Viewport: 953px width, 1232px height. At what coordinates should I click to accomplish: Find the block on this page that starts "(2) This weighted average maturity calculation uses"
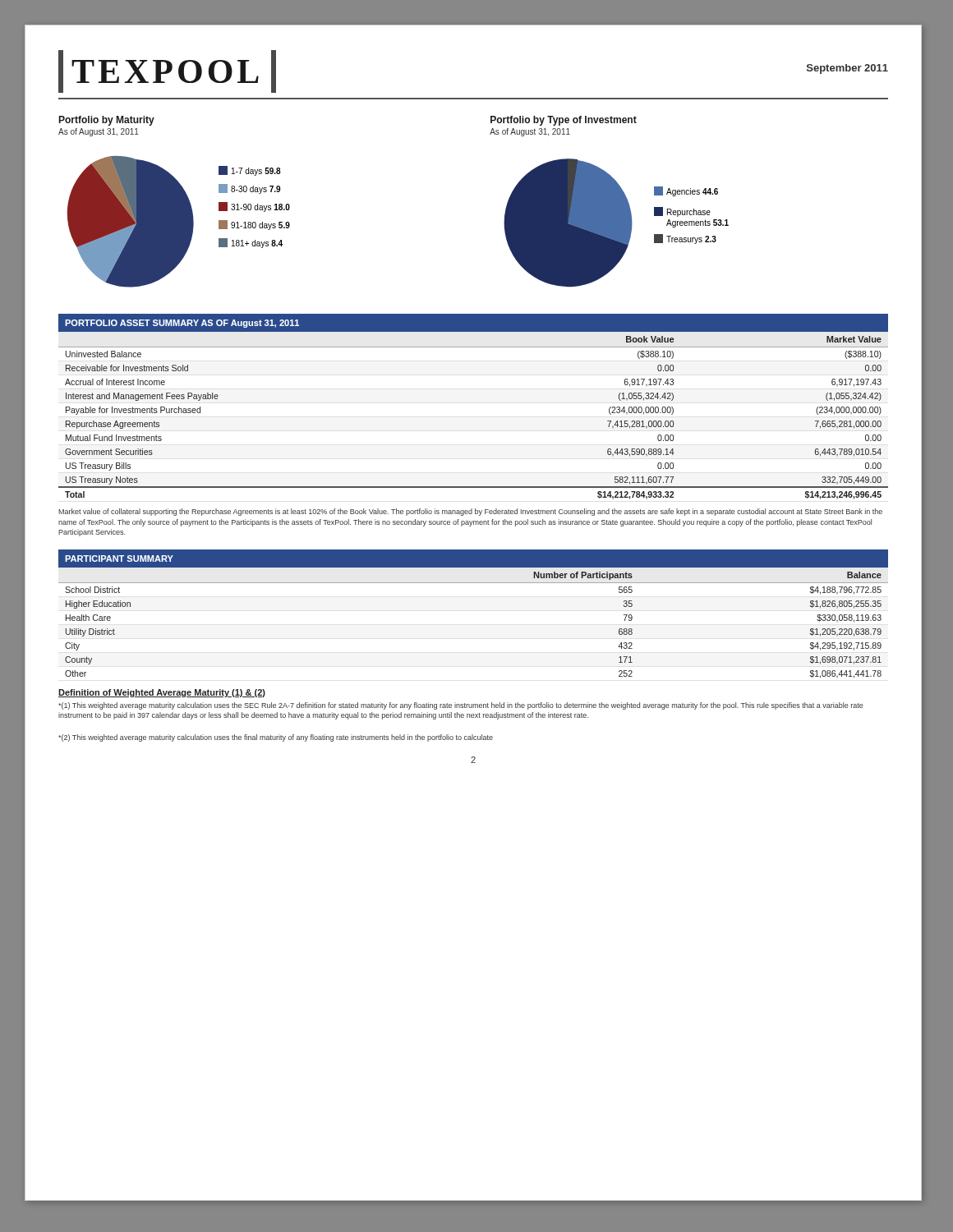tap(276, 738)
